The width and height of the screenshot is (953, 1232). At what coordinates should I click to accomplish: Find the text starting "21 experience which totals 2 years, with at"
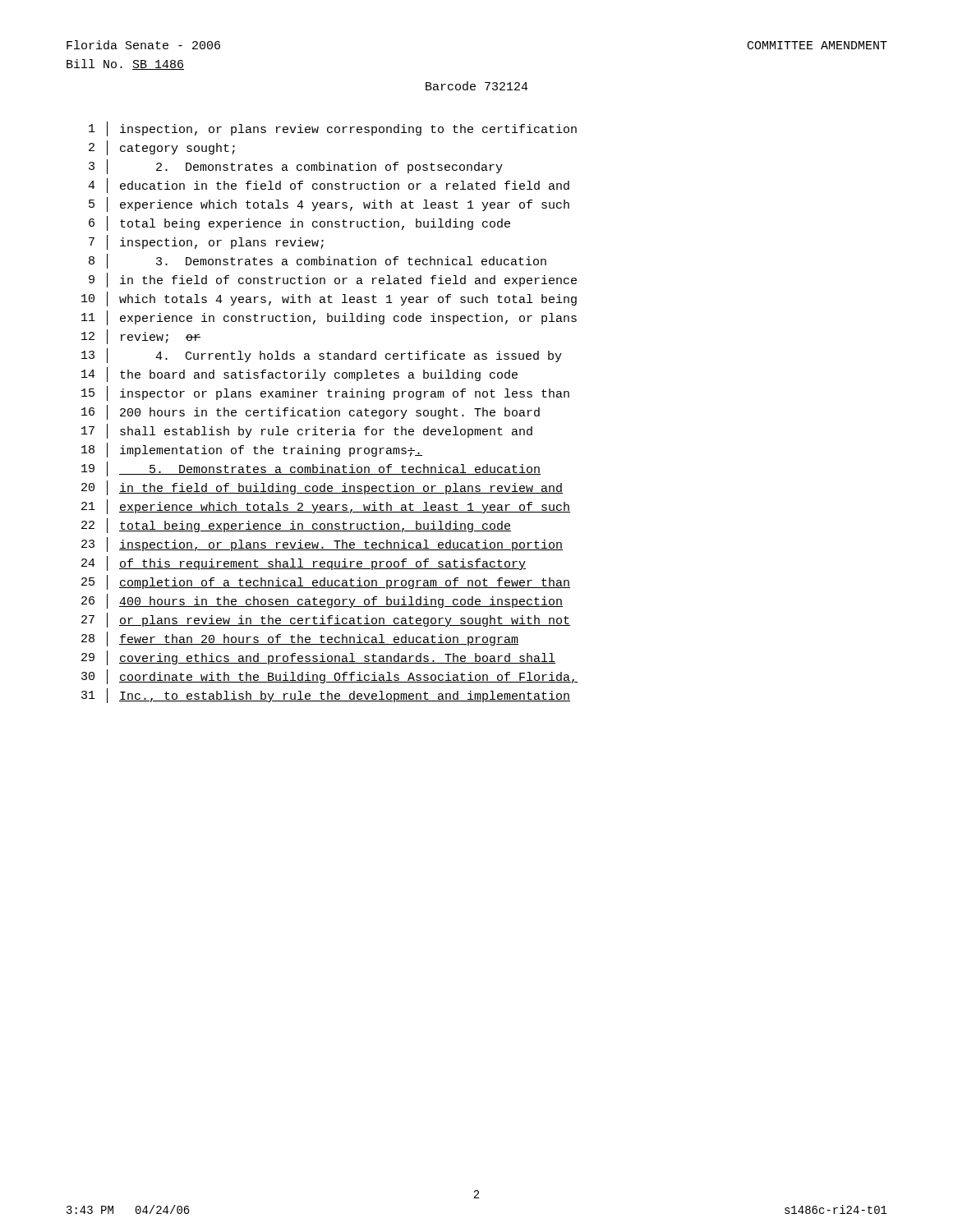[476, 508]
